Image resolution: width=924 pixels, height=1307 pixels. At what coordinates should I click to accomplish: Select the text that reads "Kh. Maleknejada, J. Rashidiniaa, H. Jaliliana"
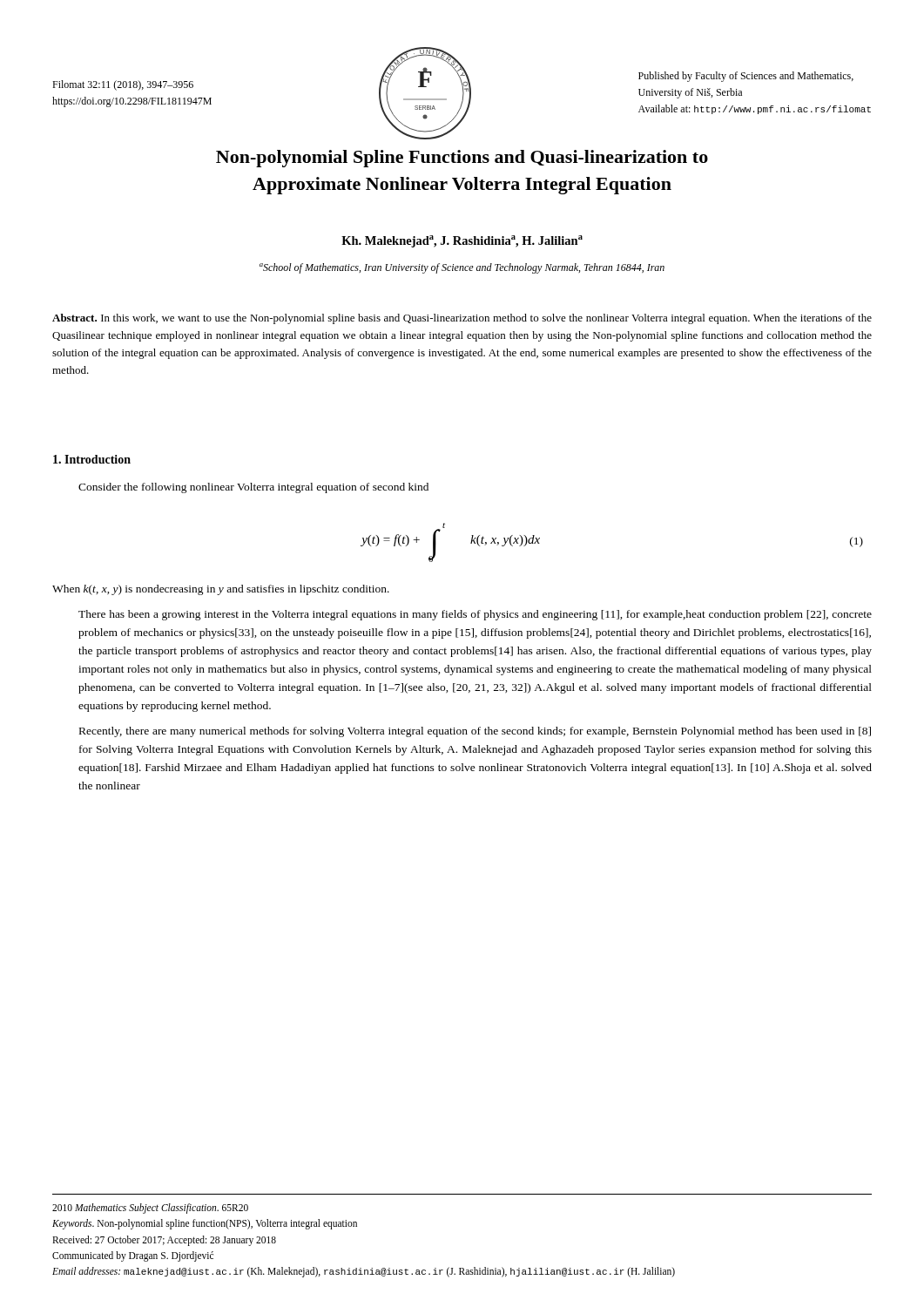tap(462, 240)
